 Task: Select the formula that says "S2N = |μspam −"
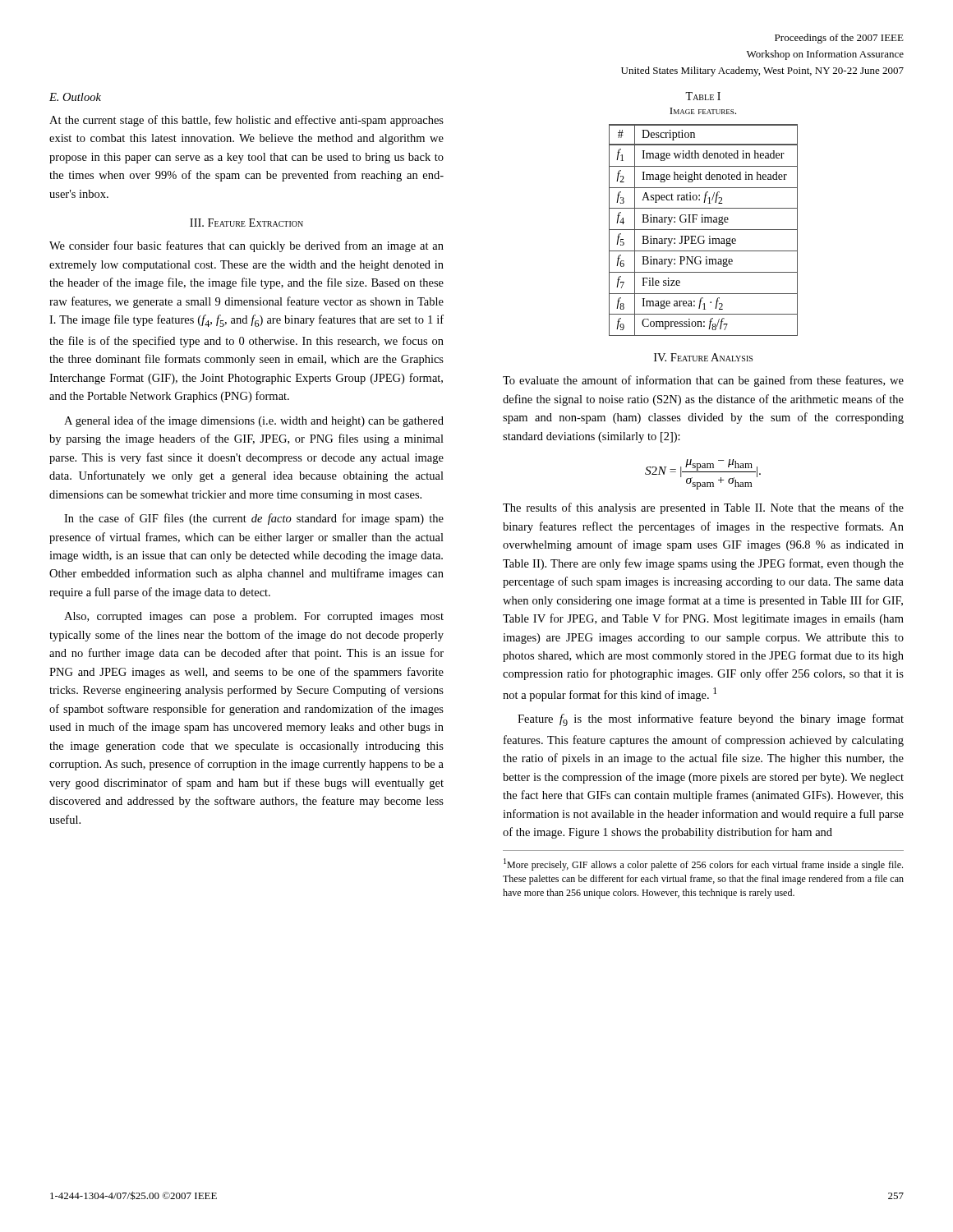pos(703,472)
